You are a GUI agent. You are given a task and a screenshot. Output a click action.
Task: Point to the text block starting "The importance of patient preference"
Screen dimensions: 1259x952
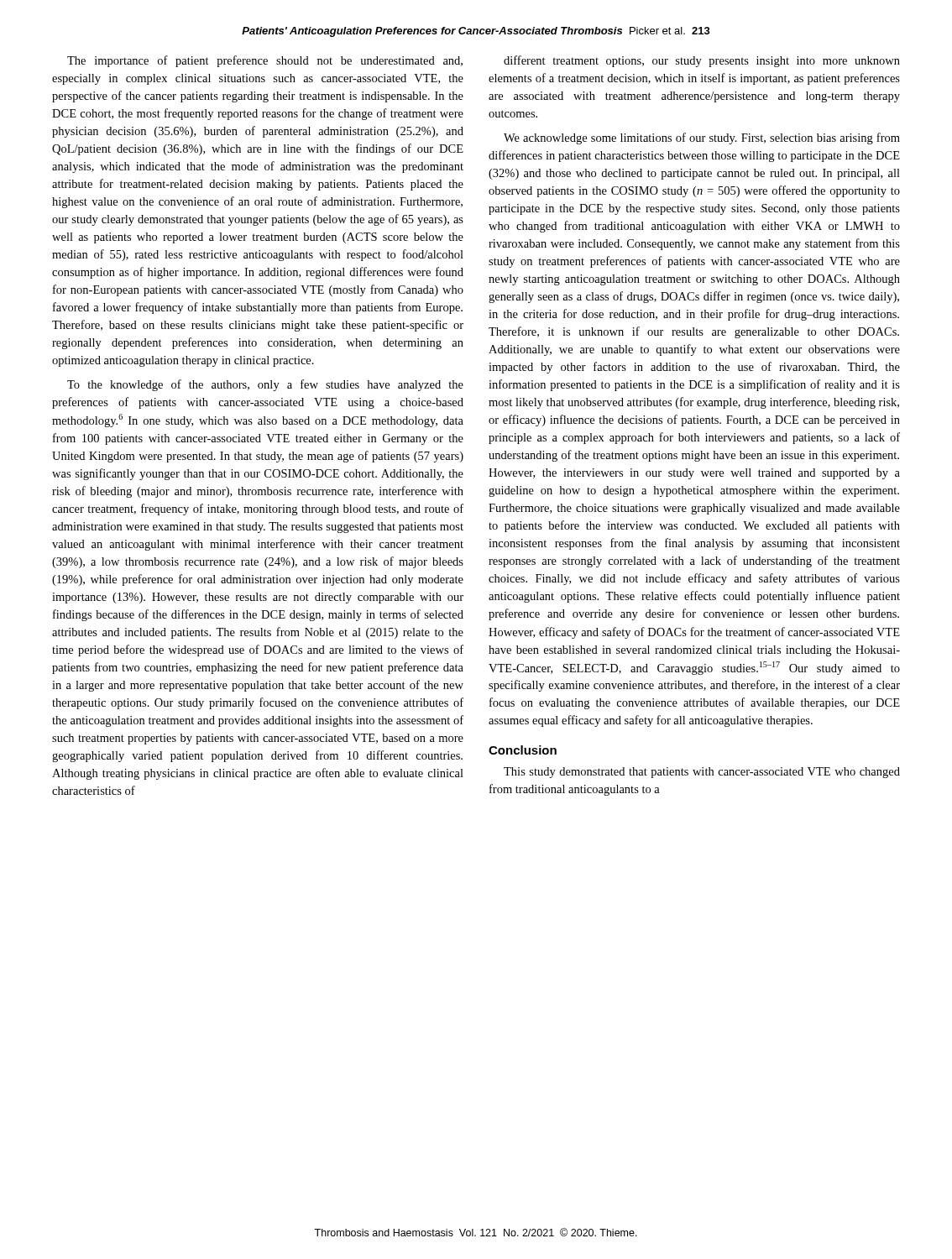pyautogui.click(x=258, y=426)
